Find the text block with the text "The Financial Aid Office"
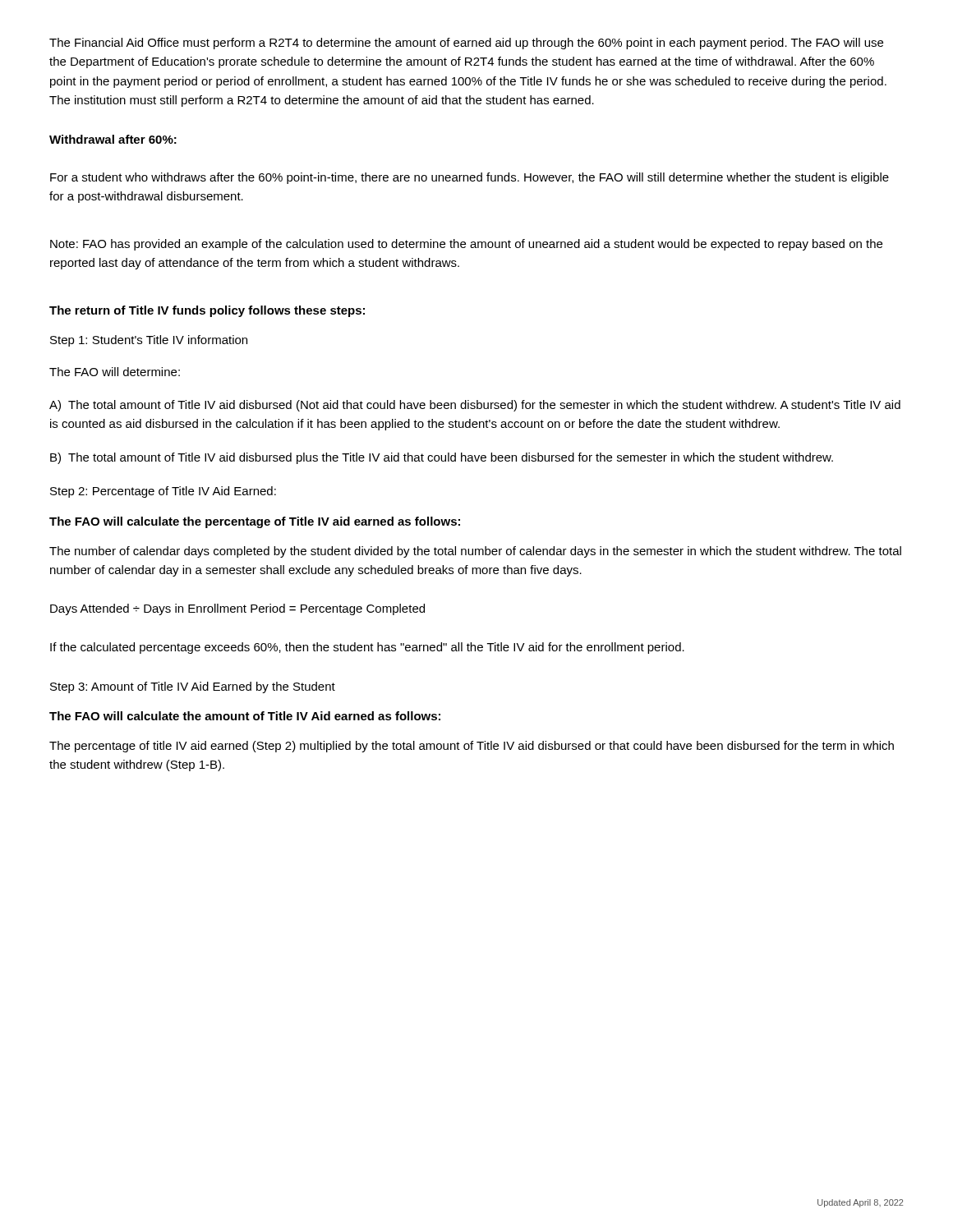 tap(468, 71)
